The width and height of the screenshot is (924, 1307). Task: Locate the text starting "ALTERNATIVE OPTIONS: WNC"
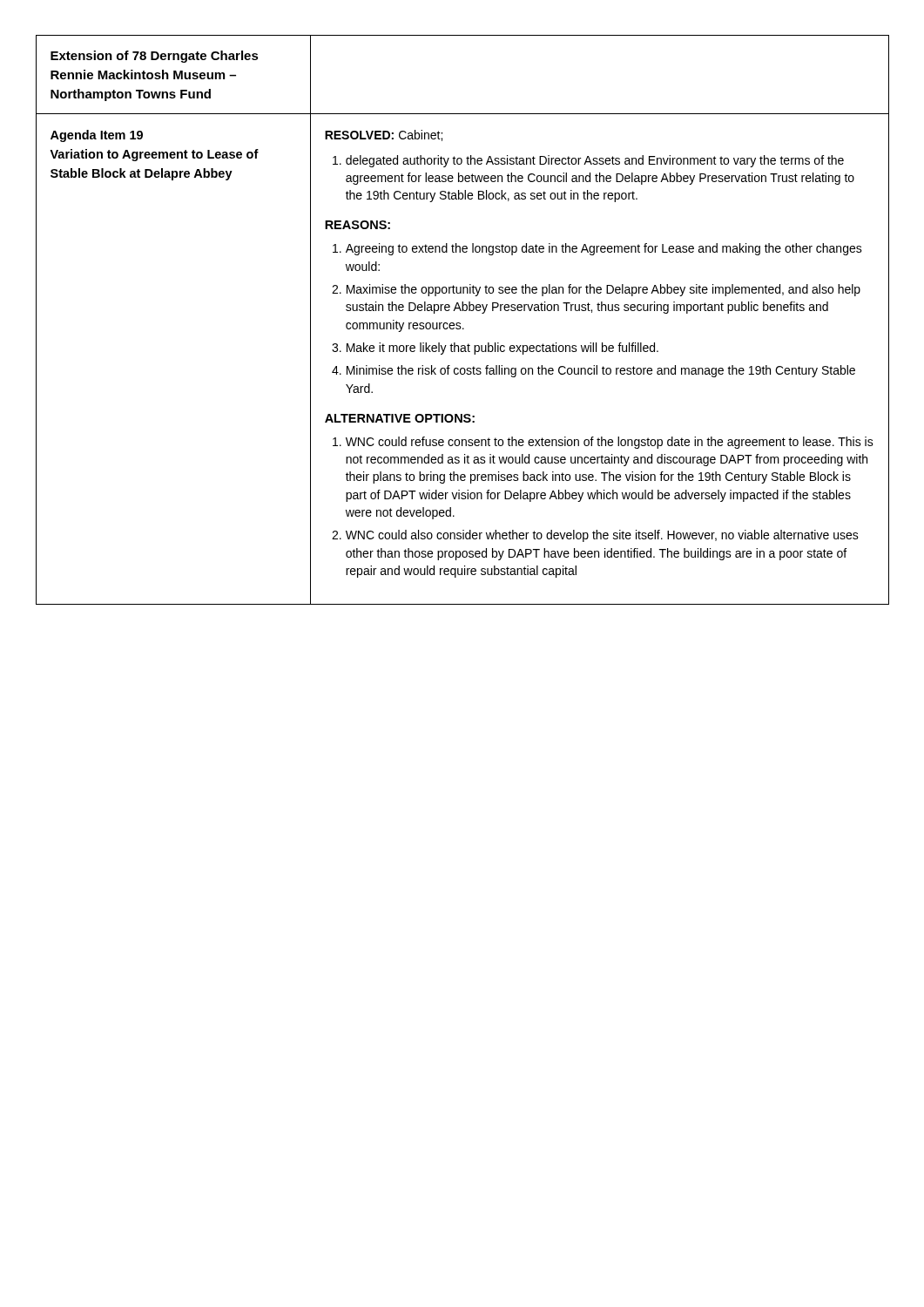point(599,495)
